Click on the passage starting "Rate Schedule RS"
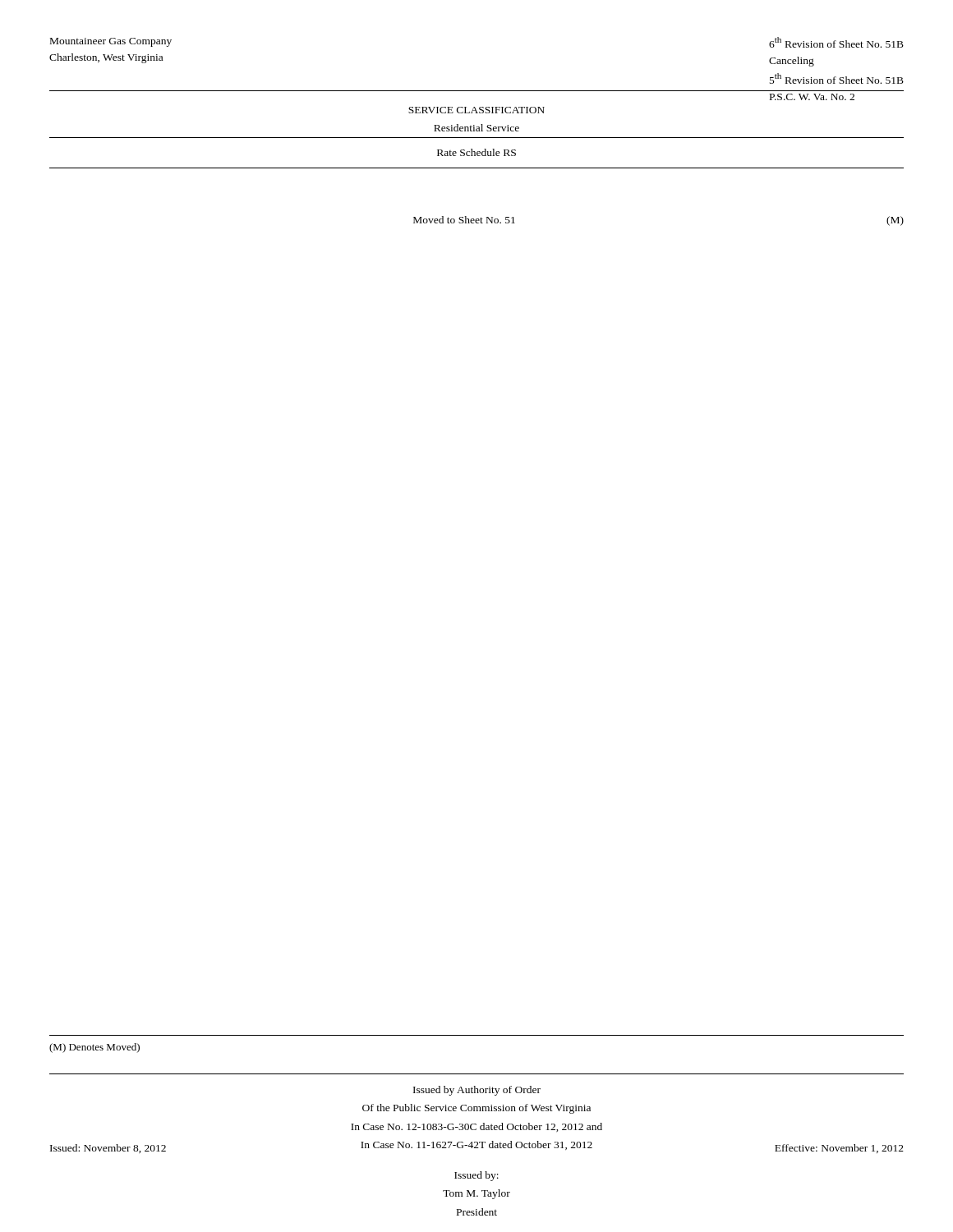953x1232 pixels. coord(476,153)
